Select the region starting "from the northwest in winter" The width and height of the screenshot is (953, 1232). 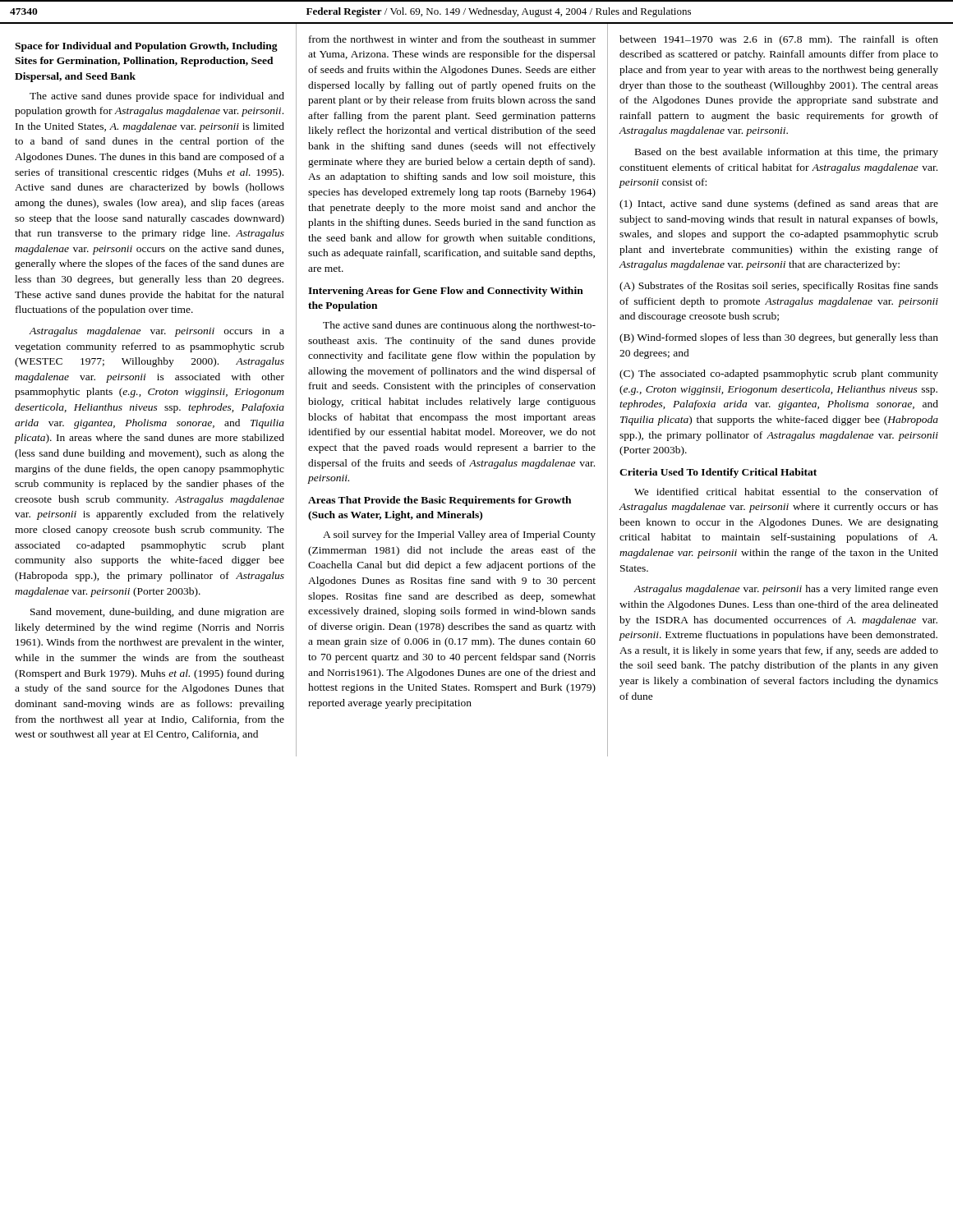click(452, 154)
